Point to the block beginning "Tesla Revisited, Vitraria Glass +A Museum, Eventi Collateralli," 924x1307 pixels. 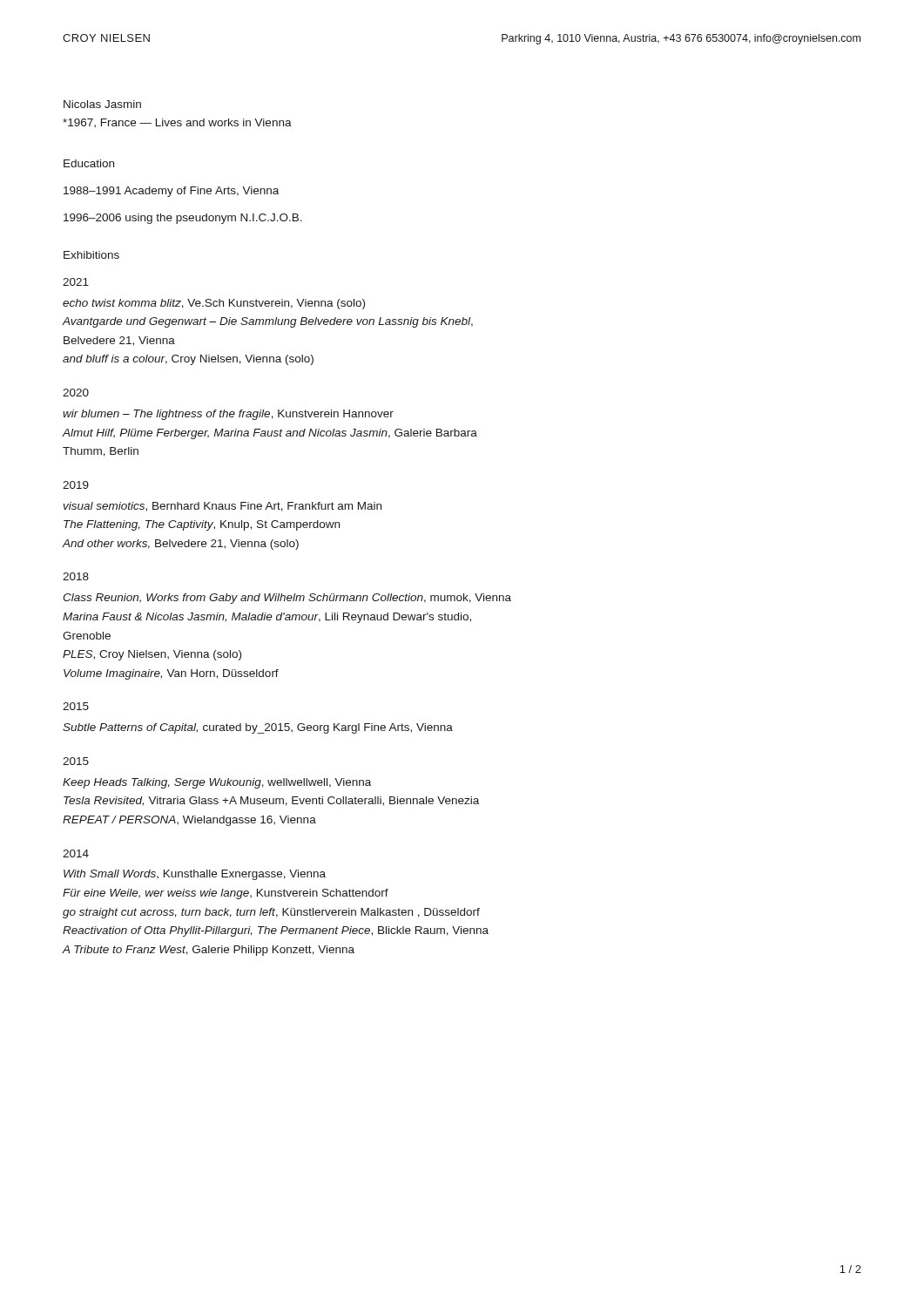(x=271, y=801)
